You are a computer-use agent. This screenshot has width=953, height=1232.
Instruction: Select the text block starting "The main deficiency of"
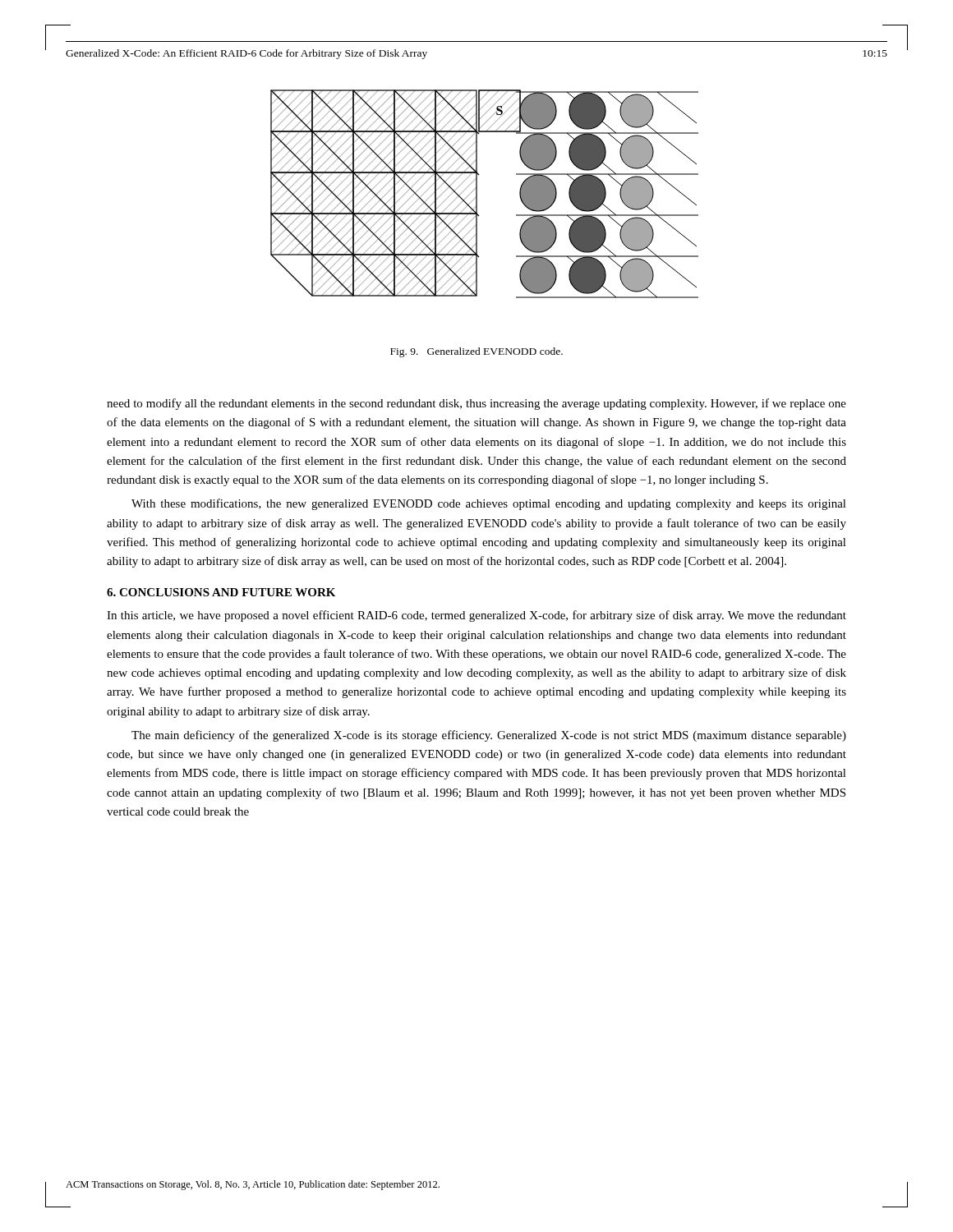pos(476,773)
